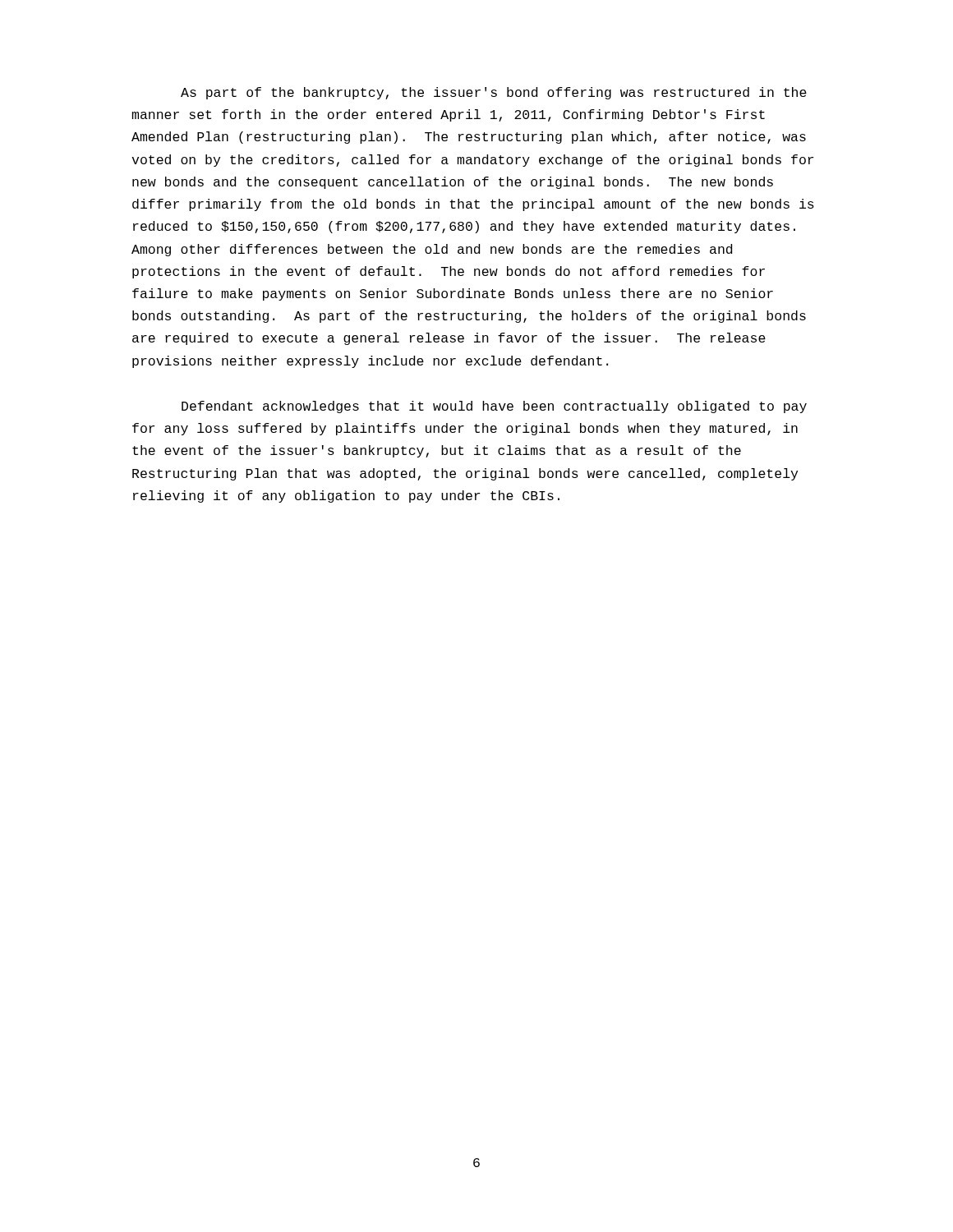Image resolution: width=953 pixels, height=1232 pixels.
Task: Navigate to the passage starting "Defendant acknowledges that it would"
Action: [476, 452]
